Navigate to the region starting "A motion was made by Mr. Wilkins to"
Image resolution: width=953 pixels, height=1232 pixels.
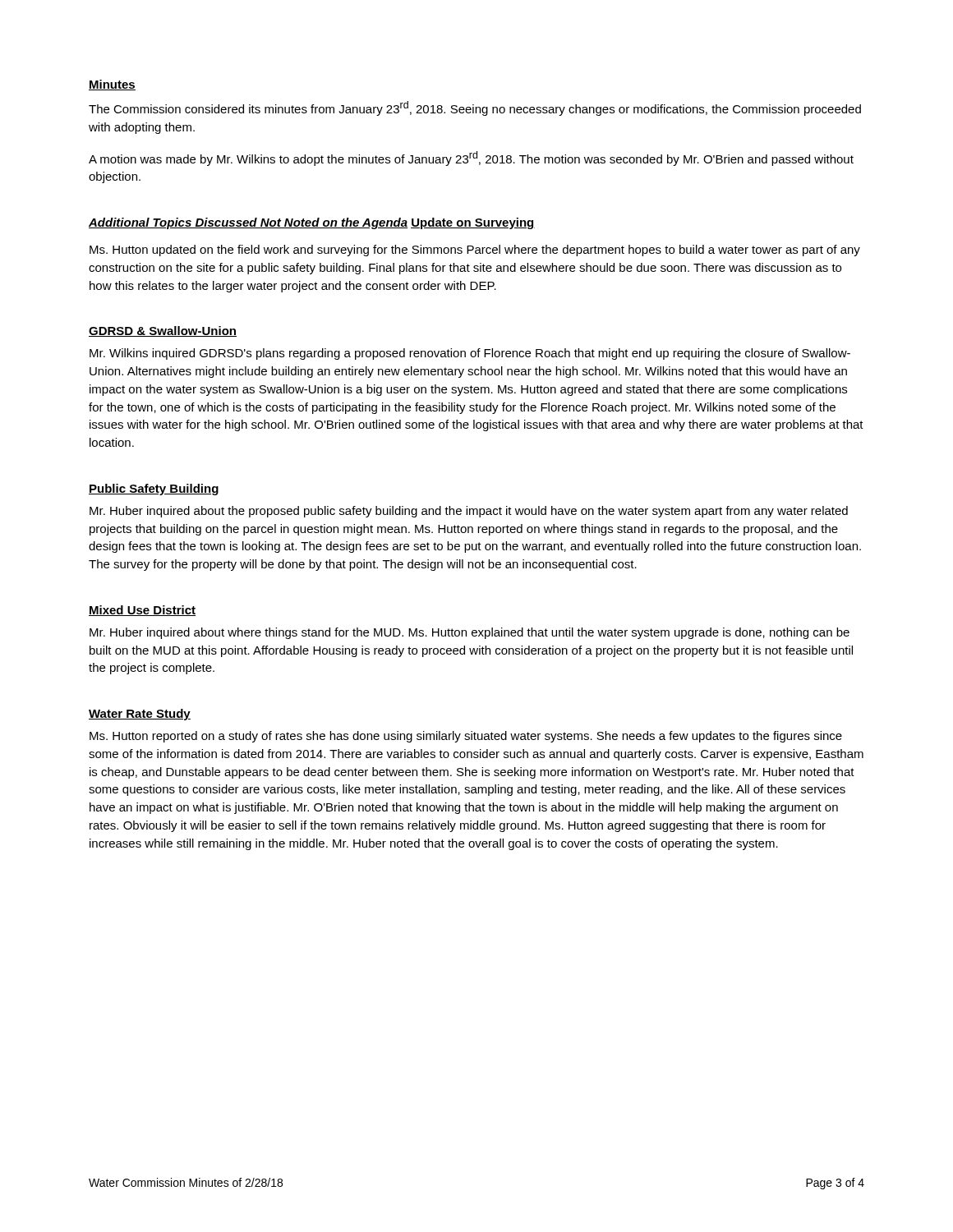471,166
